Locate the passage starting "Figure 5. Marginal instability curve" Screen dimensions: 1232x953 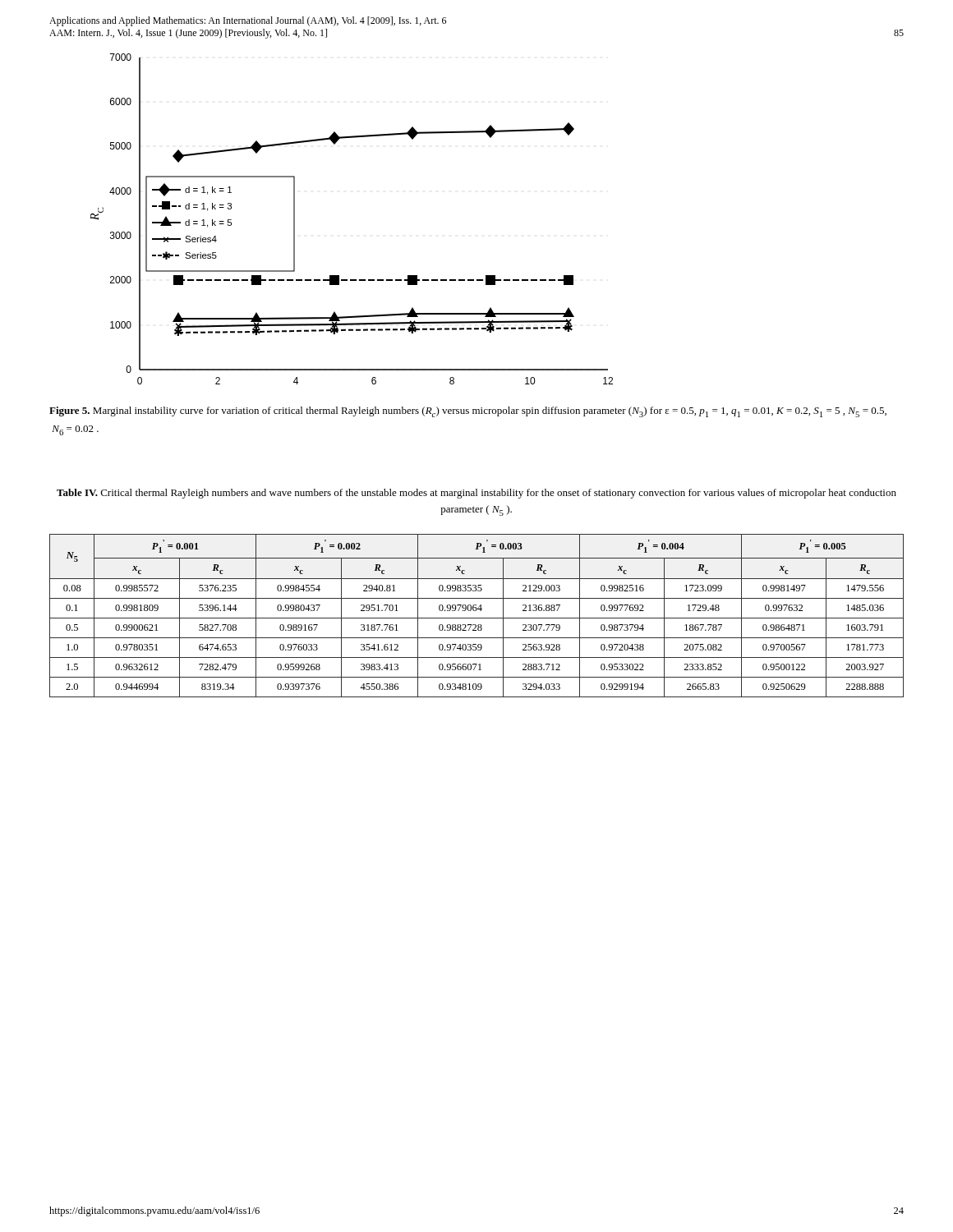(x=468, y=420)
